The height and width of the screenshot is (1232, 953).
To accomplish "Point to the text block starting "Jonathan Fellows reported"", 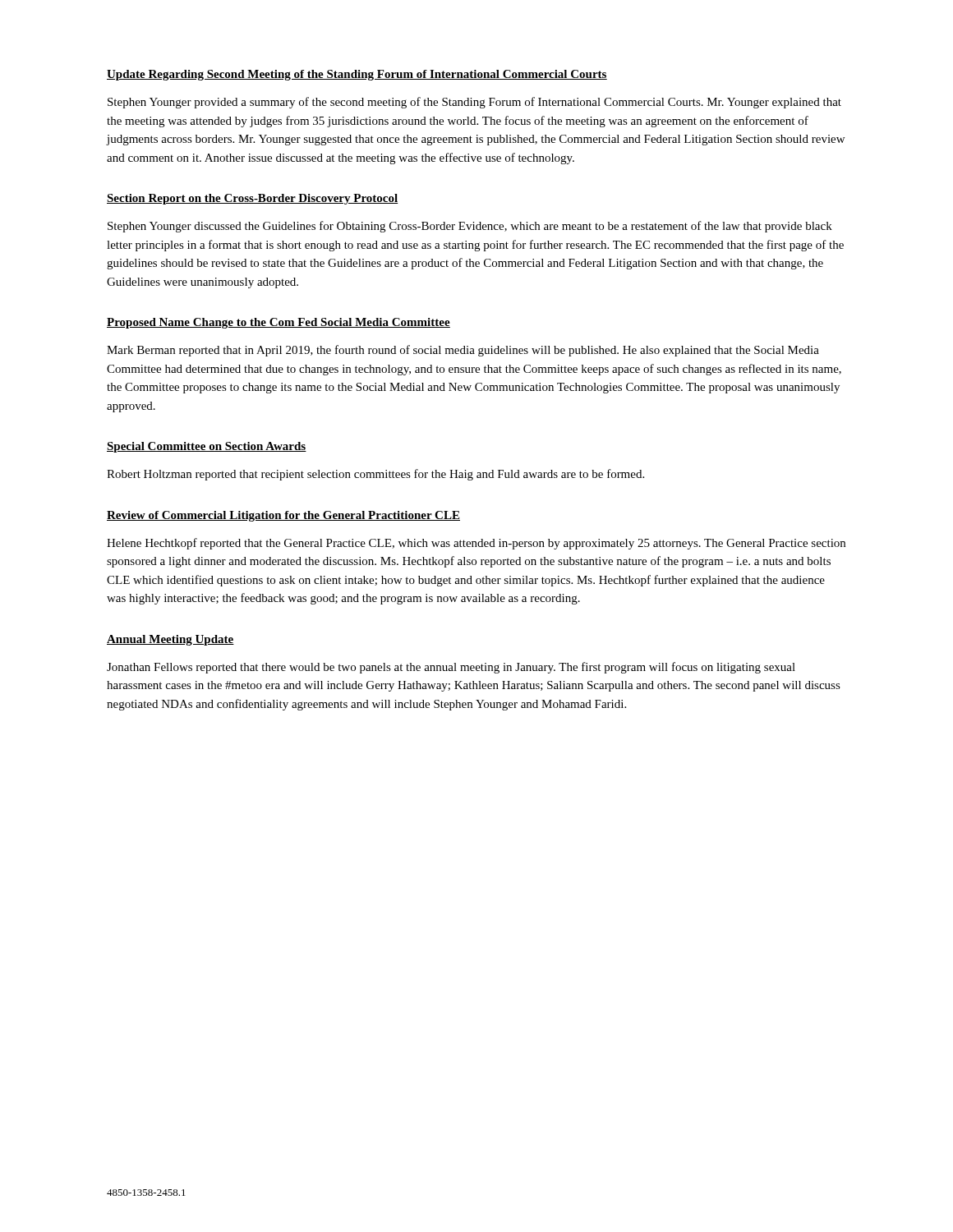I will click(474, 685).
